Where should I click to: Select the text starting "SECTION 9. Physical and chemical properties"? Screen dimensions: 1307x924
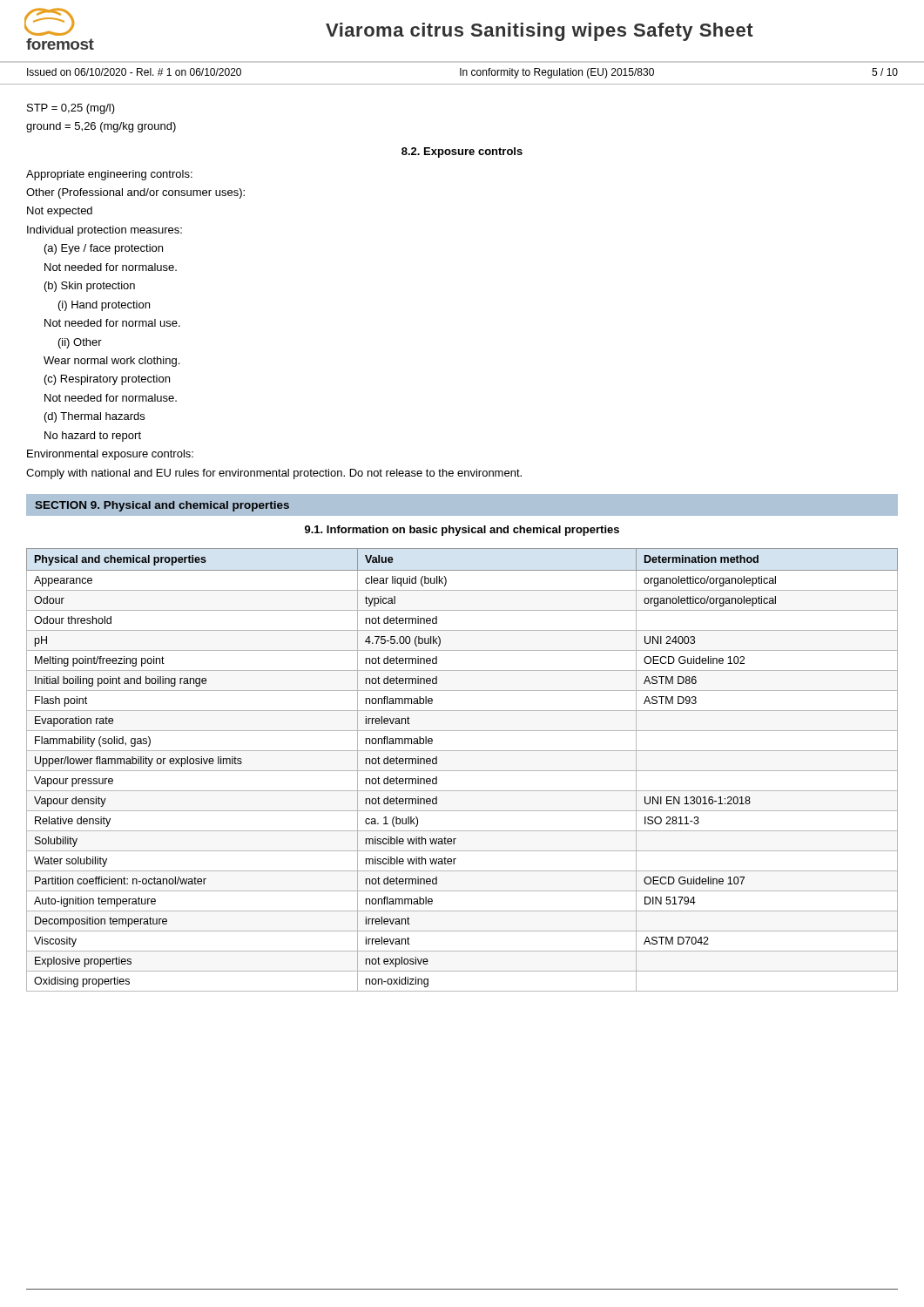[162, 505]
